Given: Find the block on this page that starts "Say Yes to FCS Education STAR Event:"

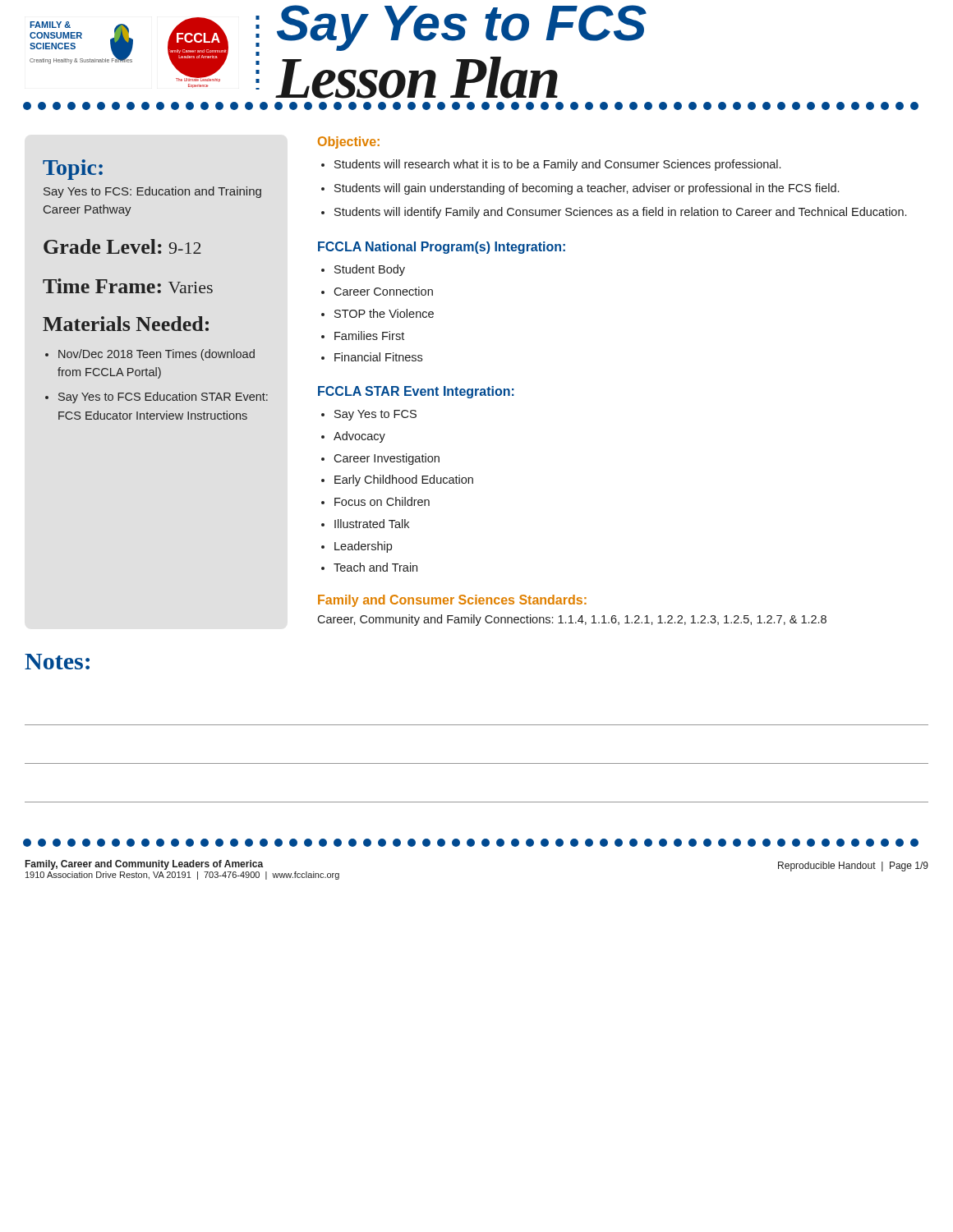Looking at the screenshot, I should click(x=163, y=406).
